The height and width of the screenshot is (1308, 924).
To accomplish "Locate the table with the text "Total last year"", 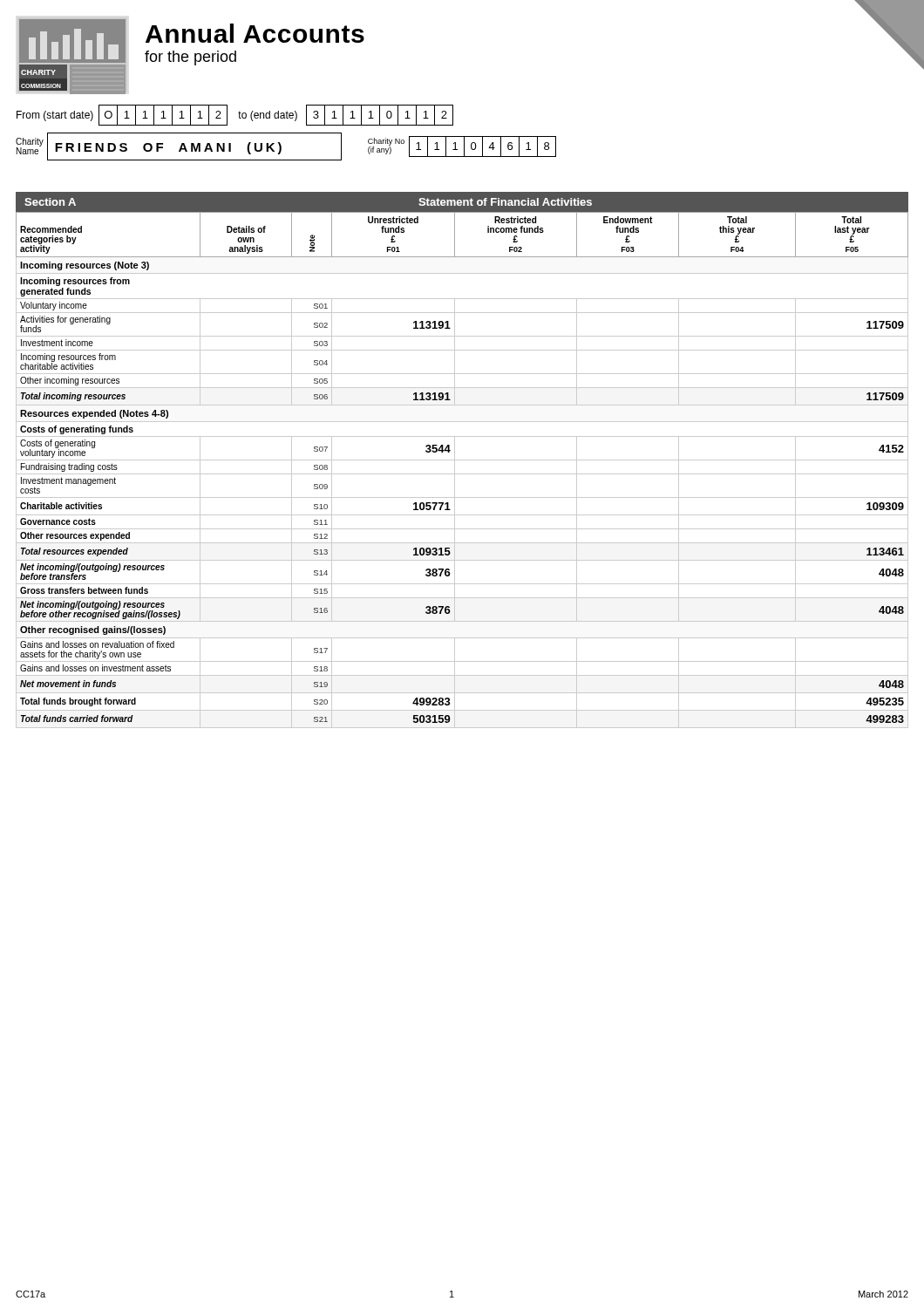I will [x=462, y=470].
